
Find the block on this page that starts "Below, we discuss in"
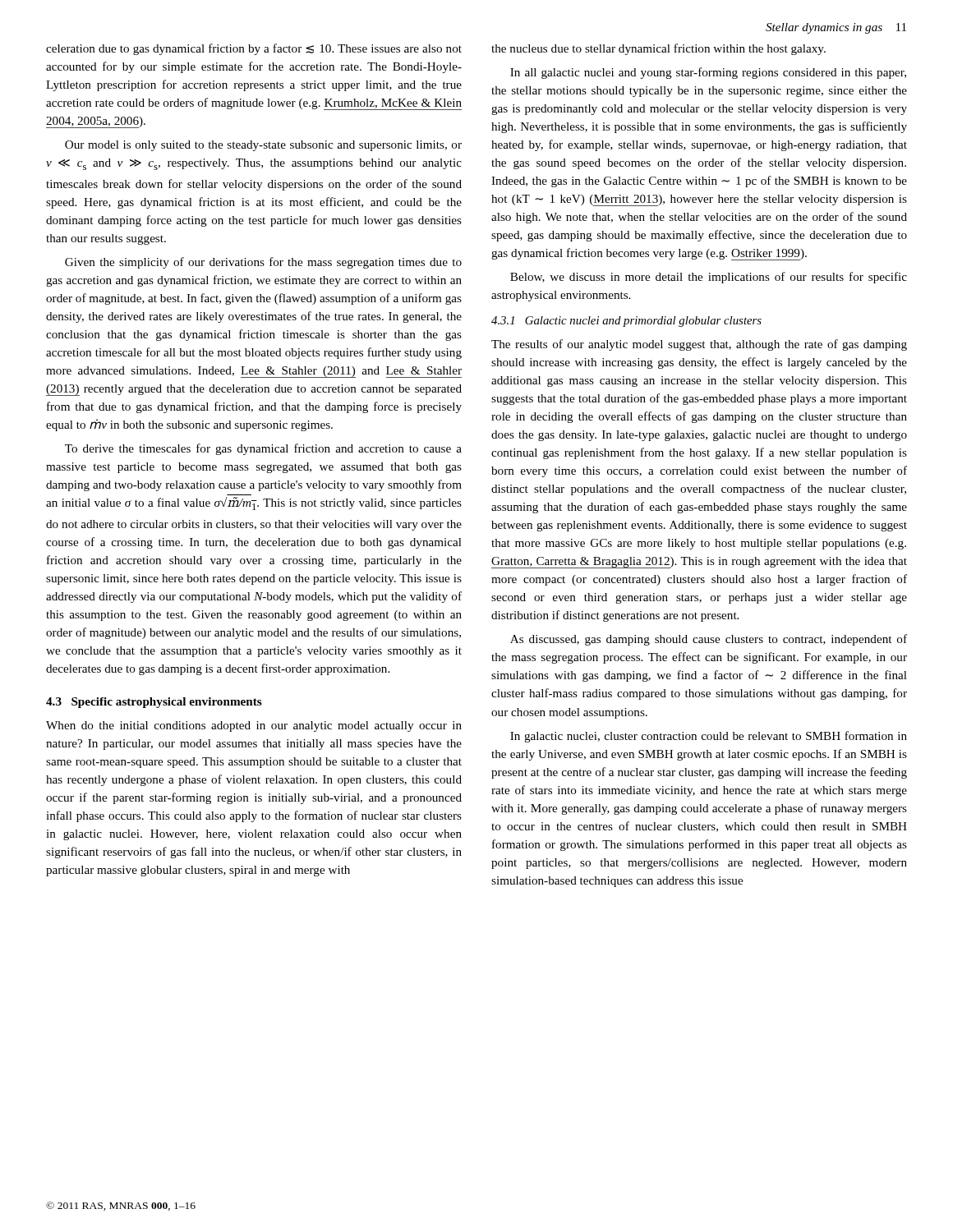pos(699,286)
